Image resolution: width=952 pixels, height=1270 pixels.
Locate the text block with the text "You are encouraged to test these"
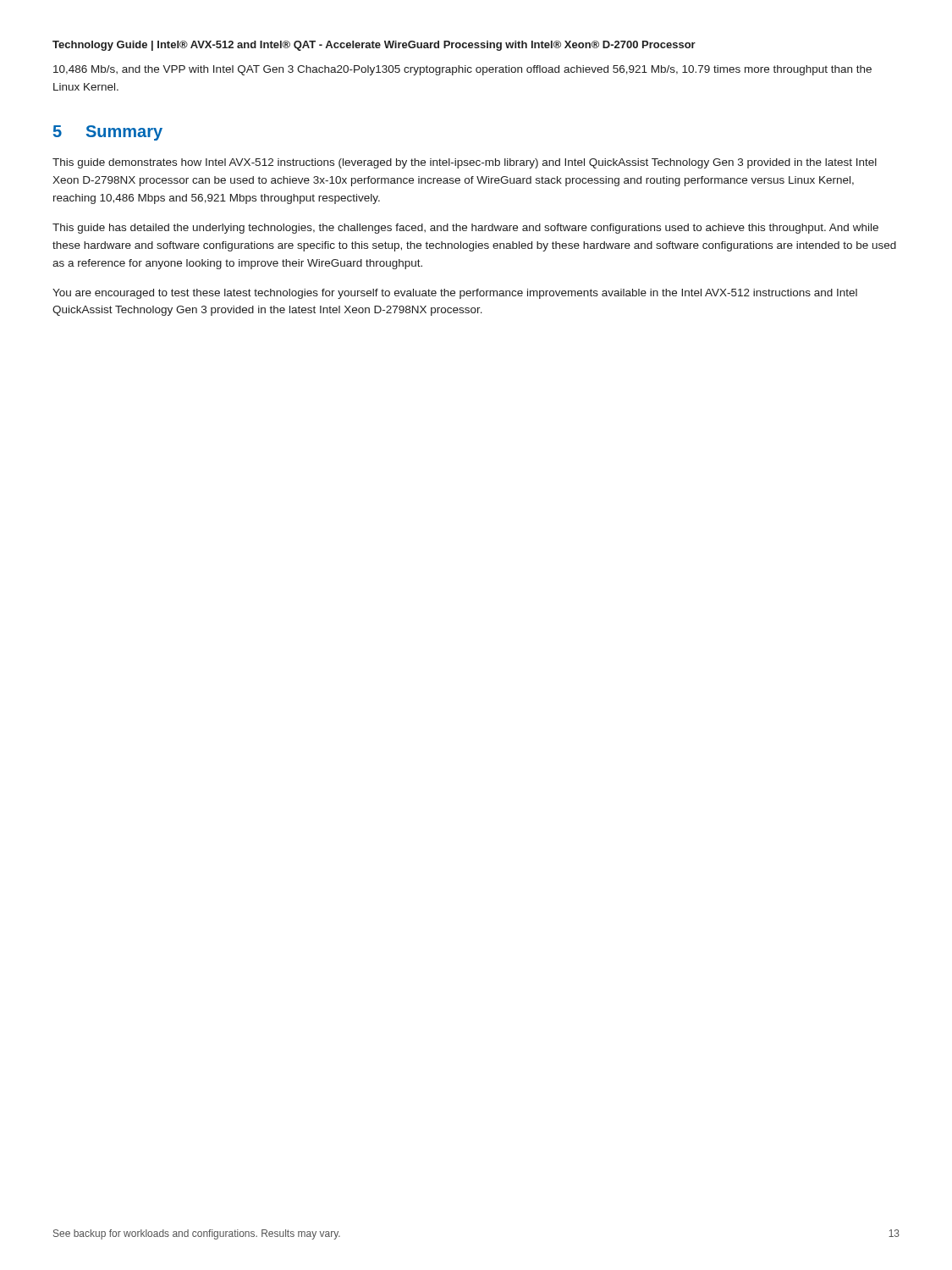pos(455,301)
